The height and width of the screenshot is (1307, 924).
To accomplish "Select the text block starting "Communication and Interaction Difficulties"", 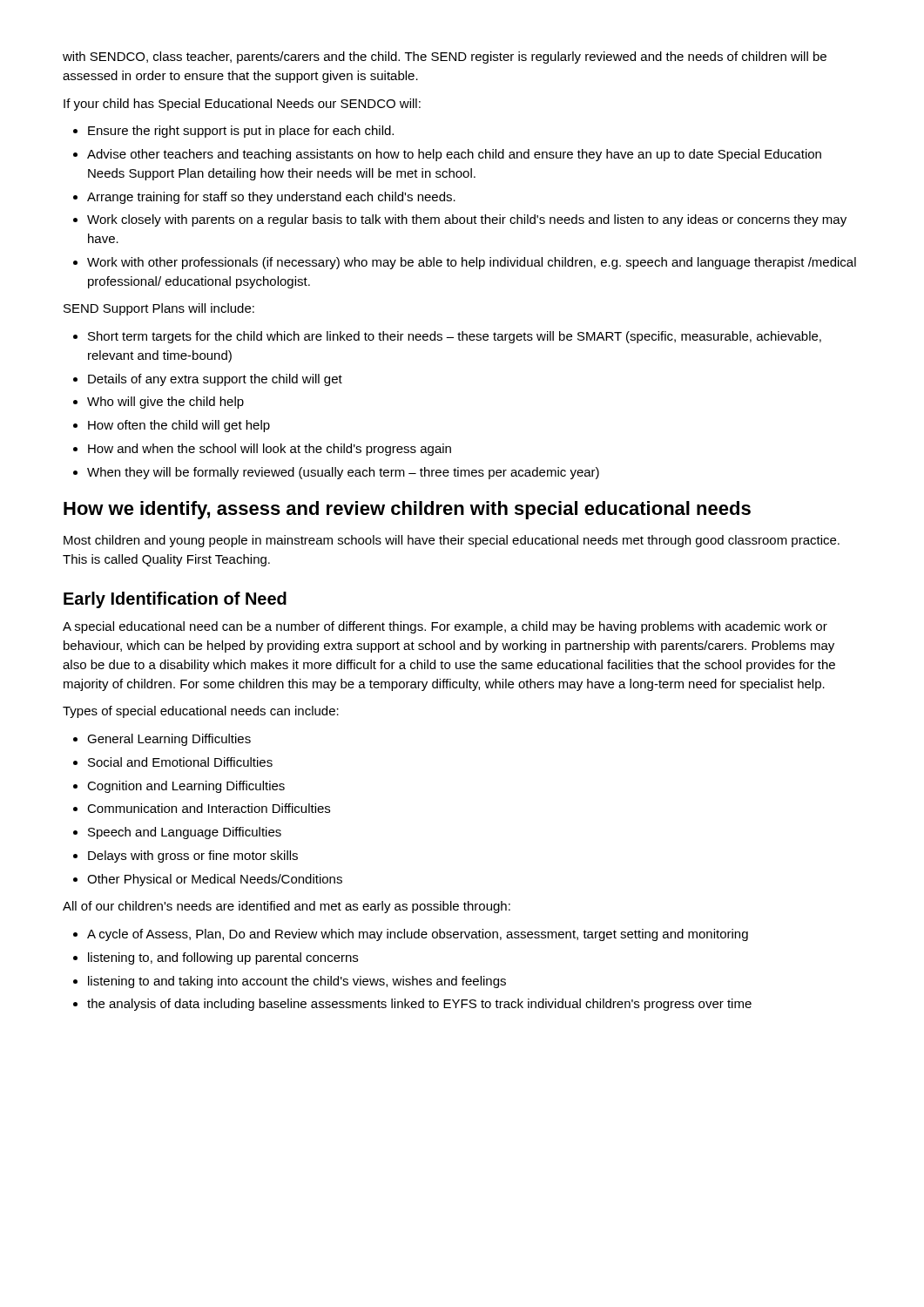I will click(x=209, y=808).
